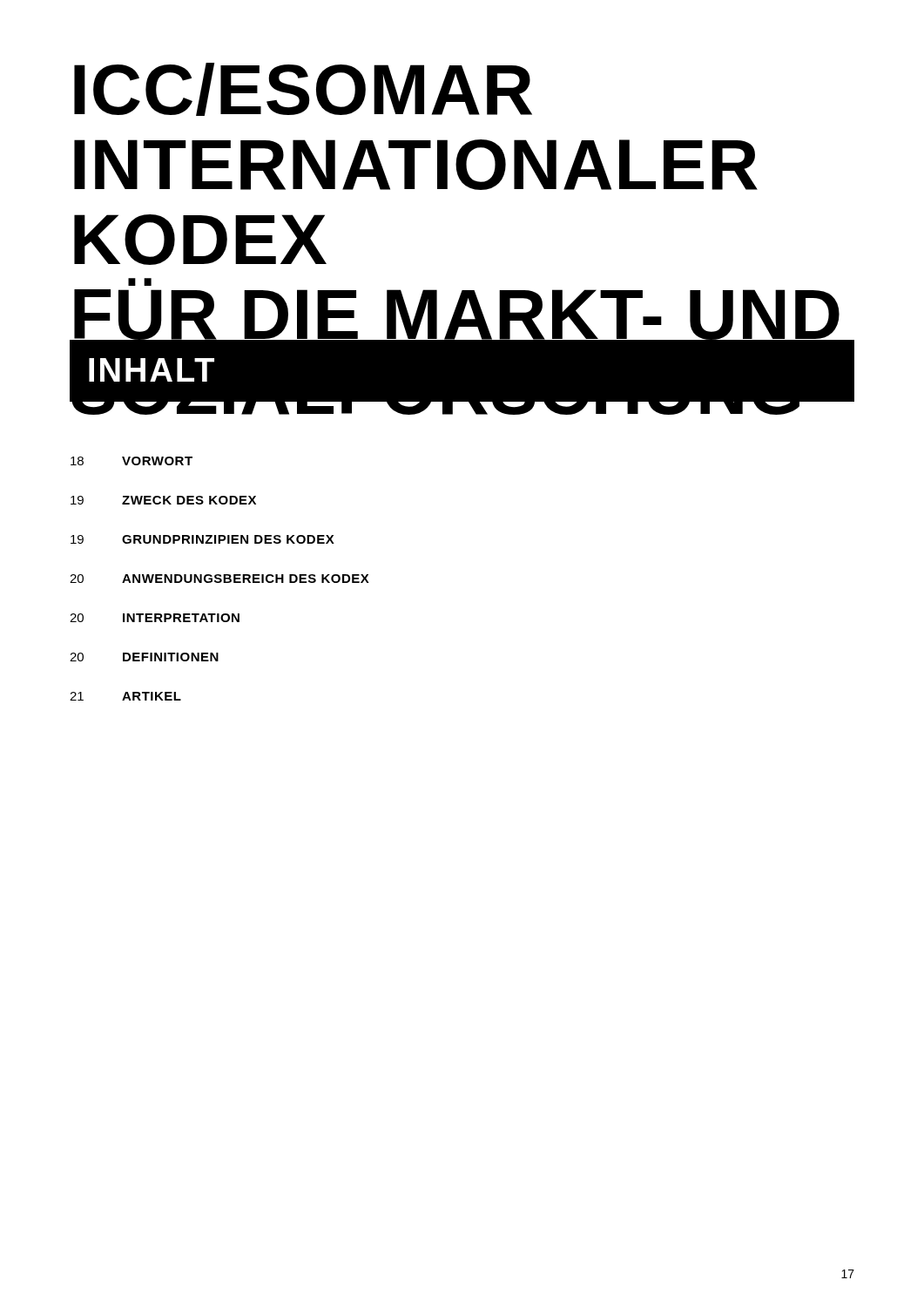
Task: Click on the element starting "19 ZWECK DES KODEX"
Action: point(163,500)
